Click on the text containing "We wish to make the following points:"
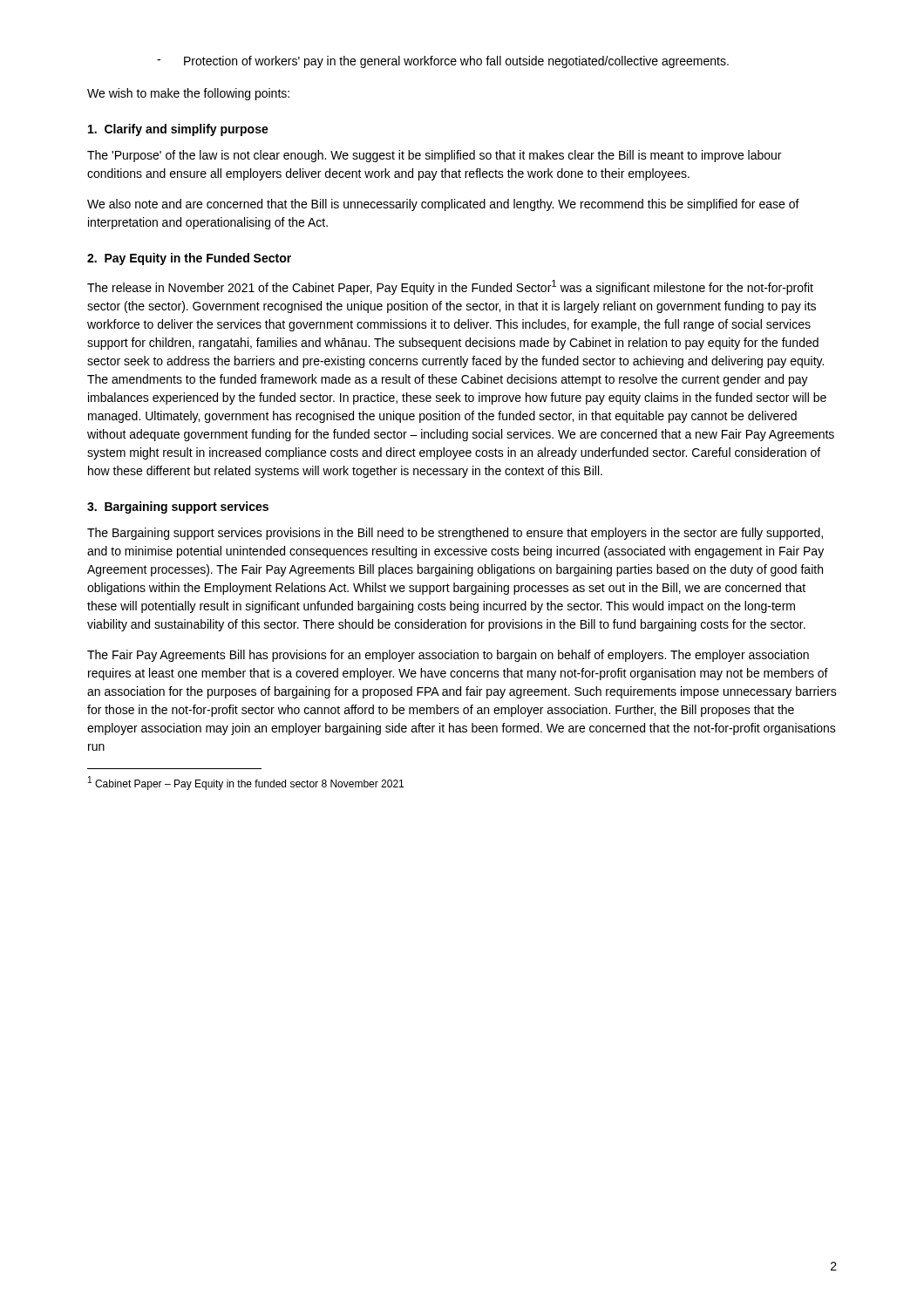 point(189,93)
